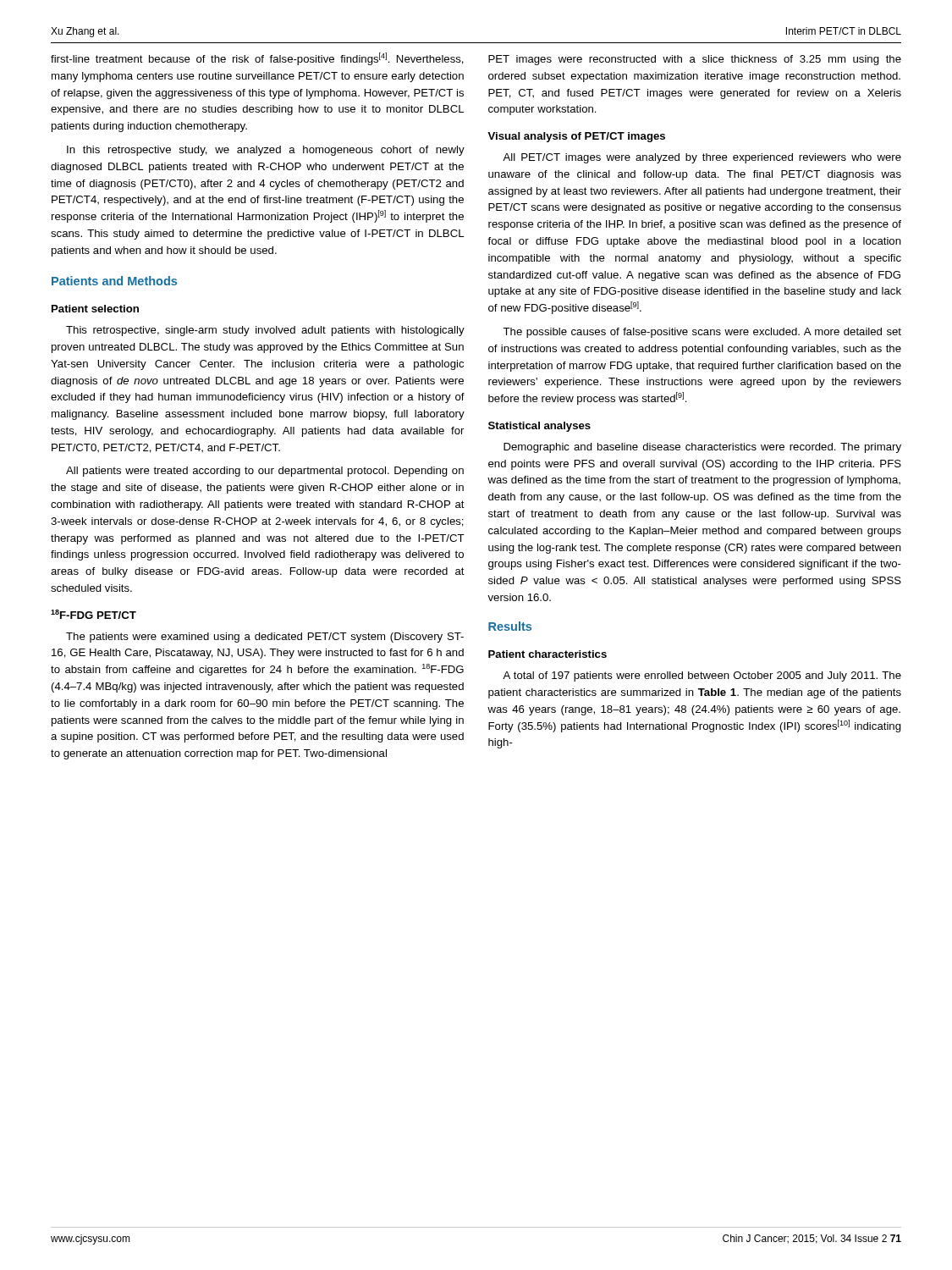Click on the passage starting "Patient characteristics"
Viewport: 952px width, 1270px height.
point(547,654)
